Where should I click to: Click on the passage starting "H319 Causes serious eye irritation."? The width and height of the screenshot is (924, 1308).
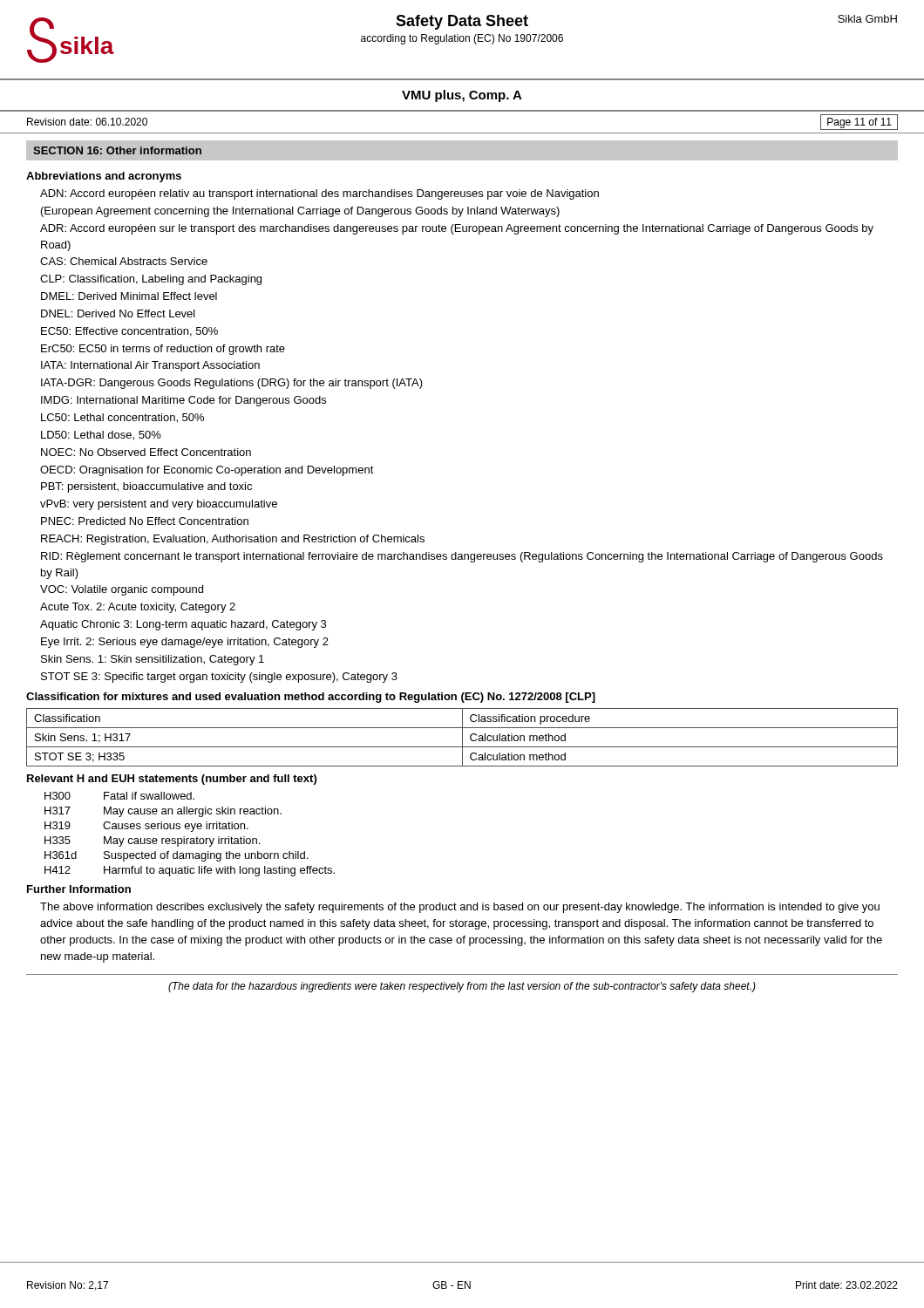coord(146,827)
